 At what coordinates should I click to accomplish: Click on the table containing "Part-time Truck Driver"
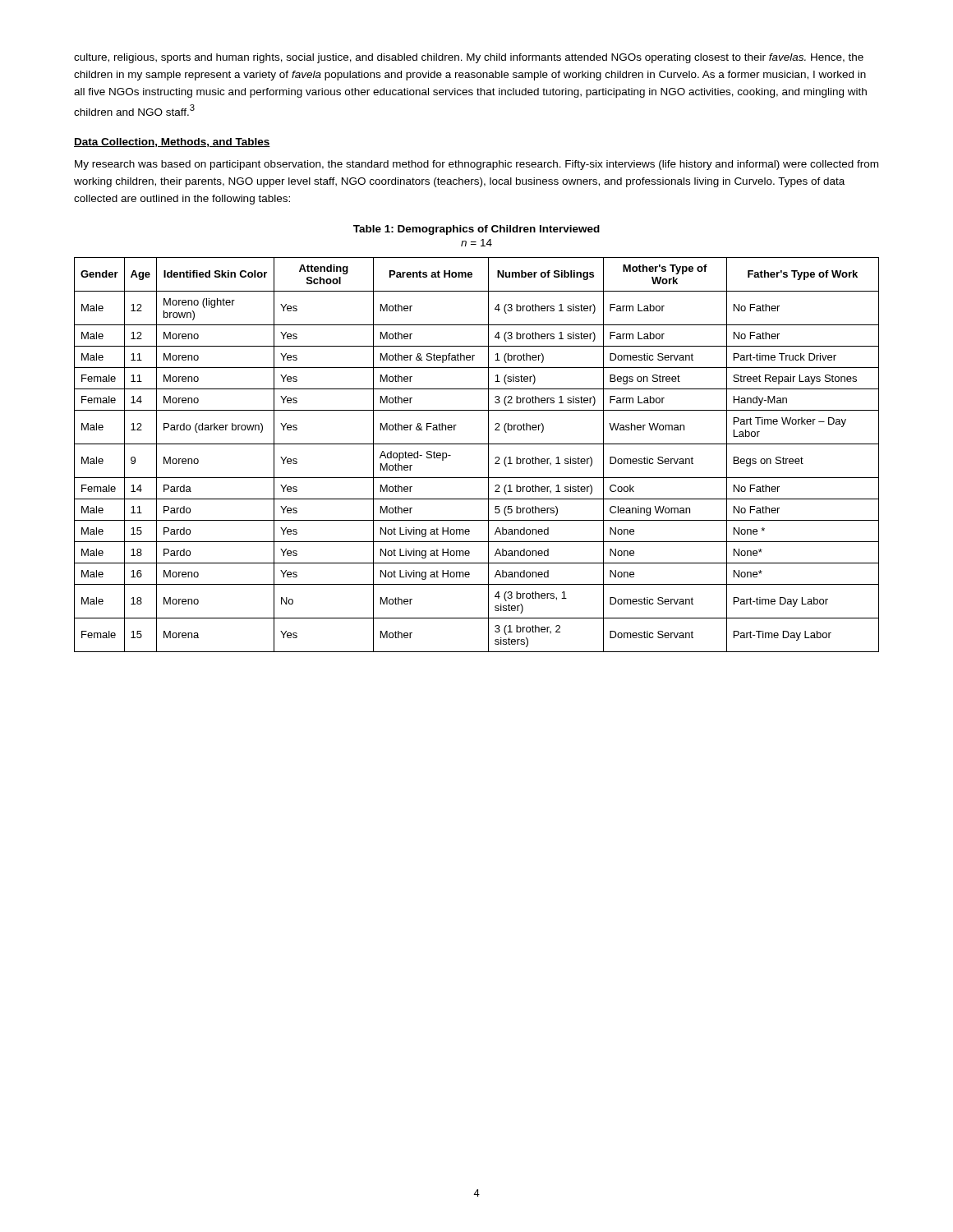476,455
